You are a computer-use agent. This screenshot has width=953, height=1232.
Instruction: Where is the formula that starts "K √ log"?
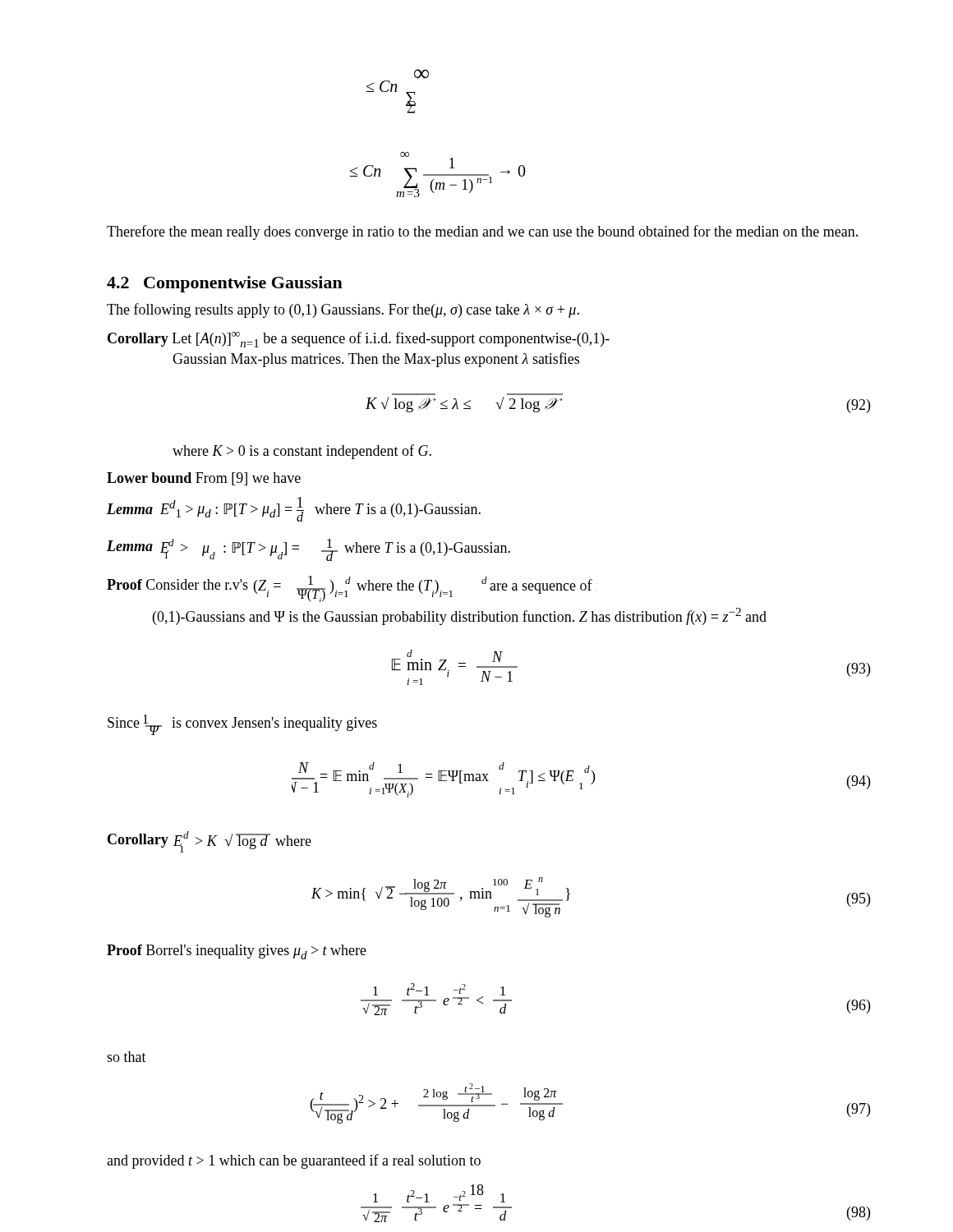pyautogui.click(x=410, y=405)
